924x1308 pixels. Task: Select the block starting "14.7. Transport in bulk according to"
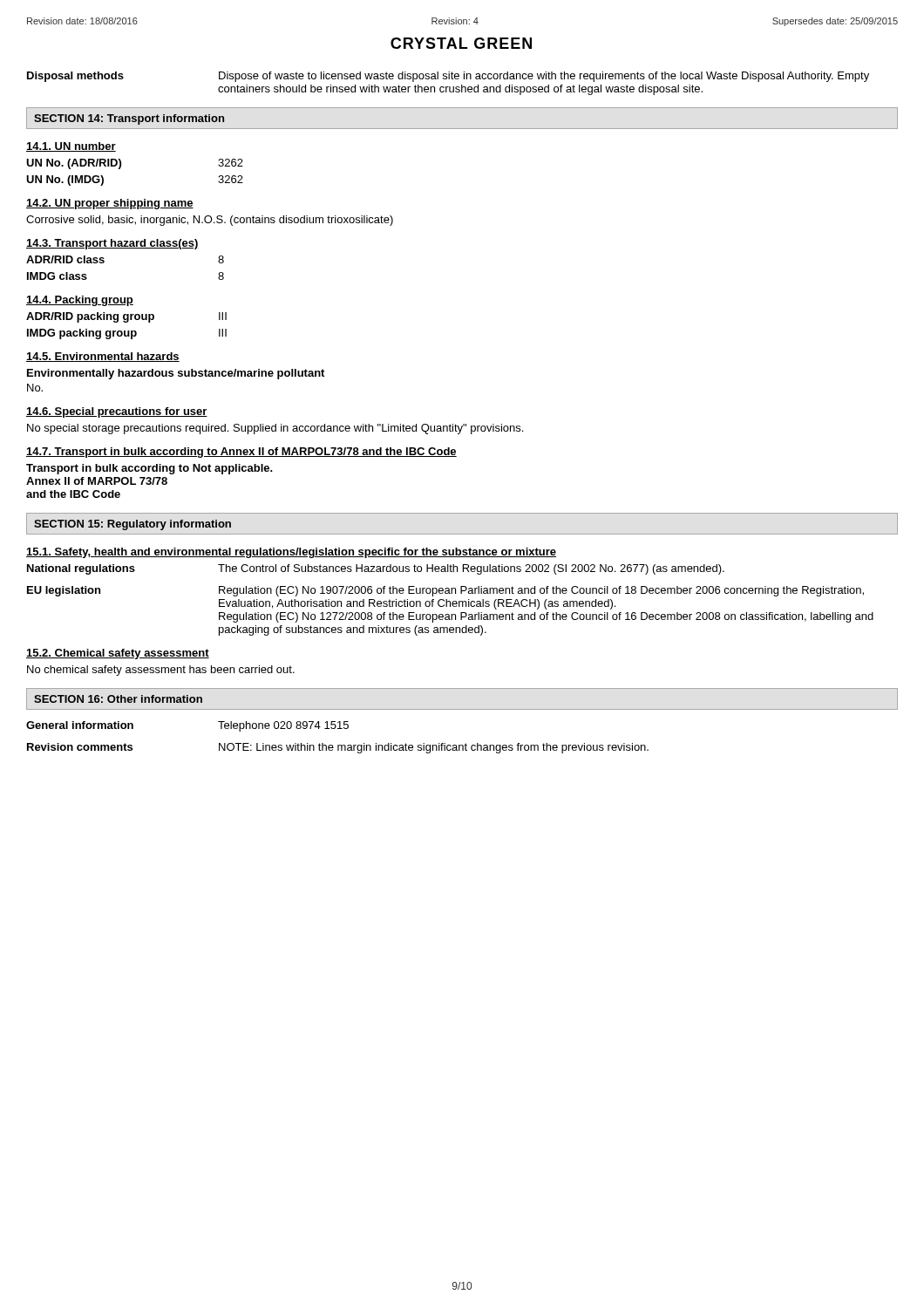click(241, 451)
